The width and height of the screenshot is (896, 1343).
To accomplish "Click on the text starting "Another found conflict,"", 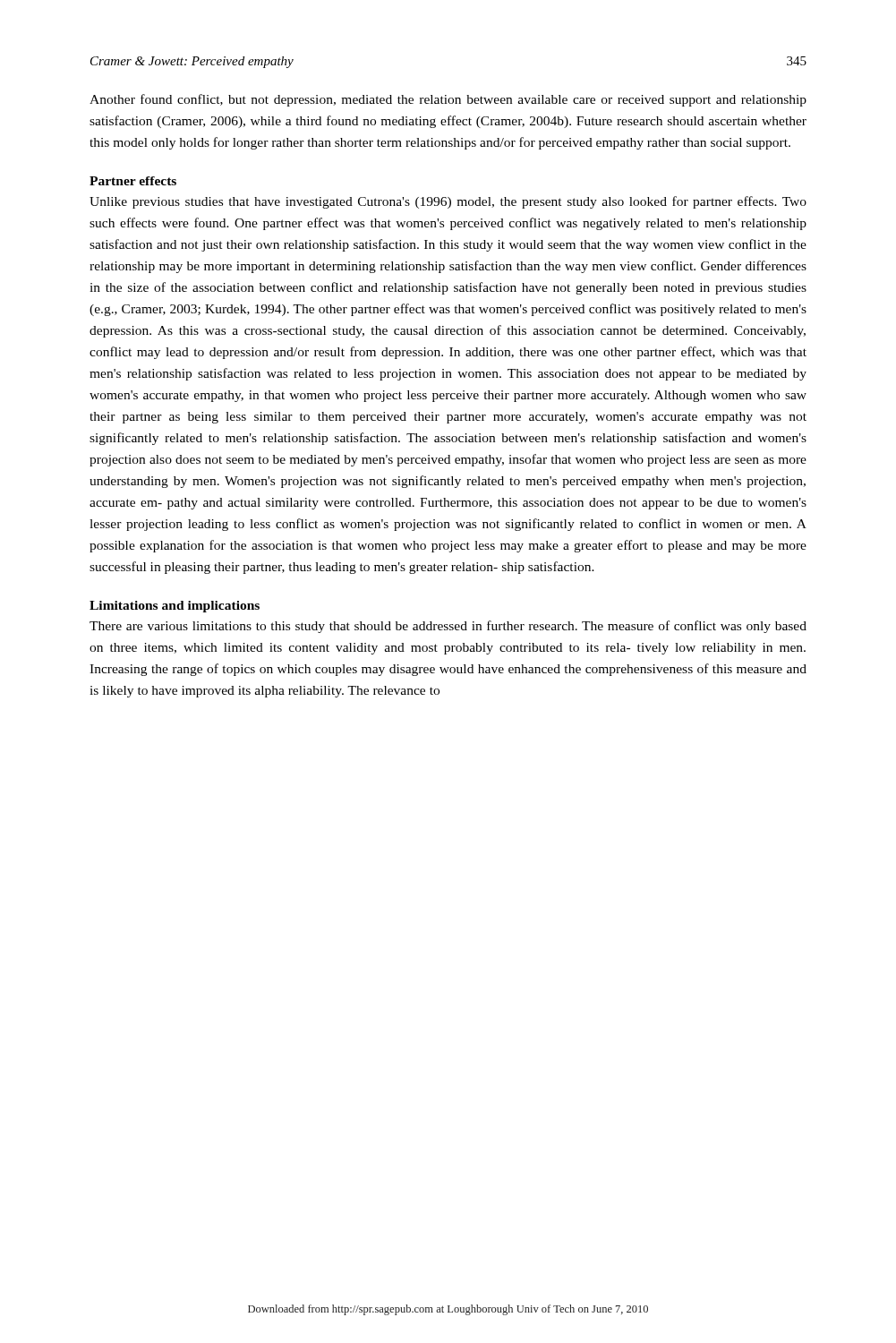I will pos(448,120).
